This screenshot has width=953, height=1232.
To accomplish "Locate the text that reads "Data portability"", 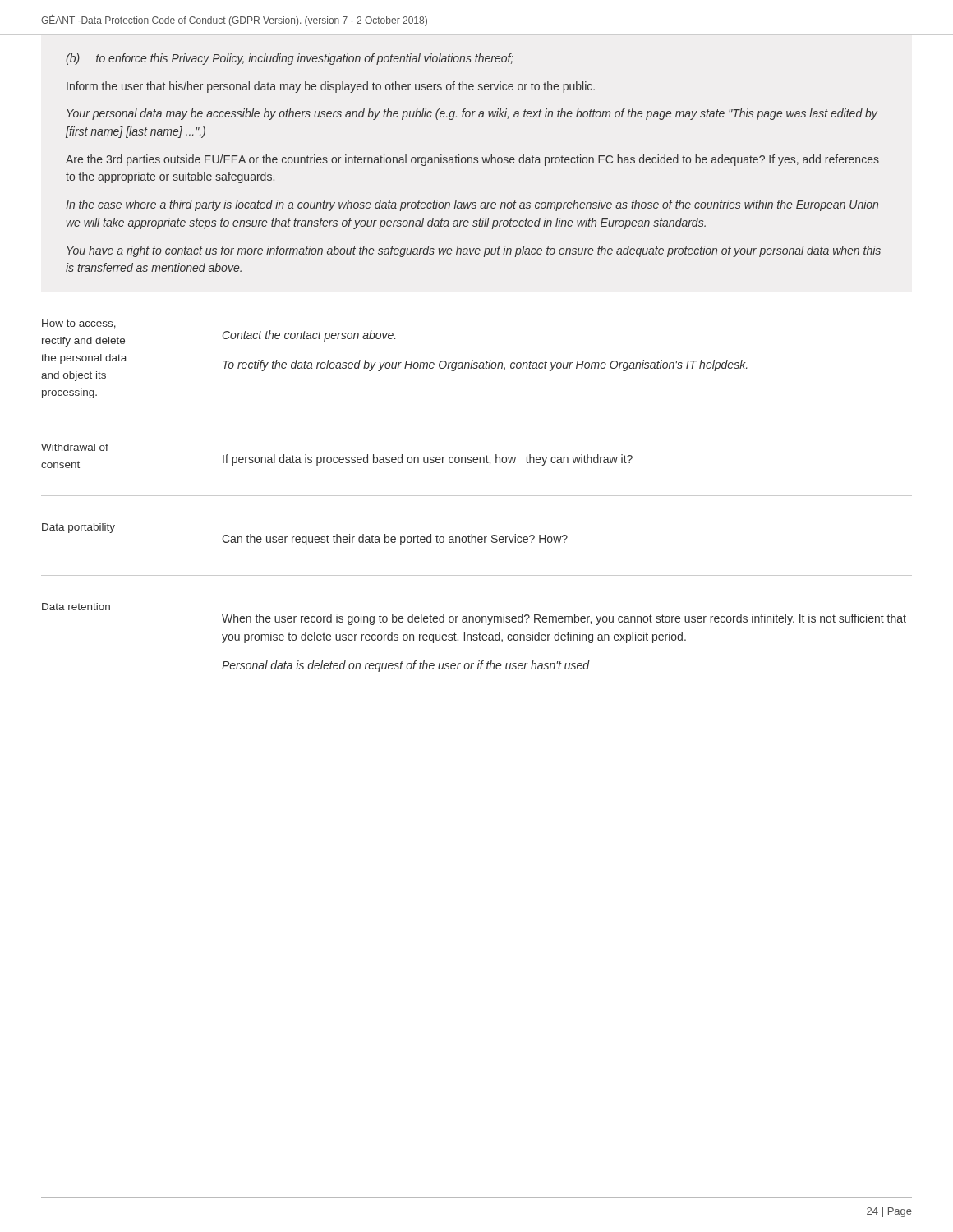I will point(78,527).
